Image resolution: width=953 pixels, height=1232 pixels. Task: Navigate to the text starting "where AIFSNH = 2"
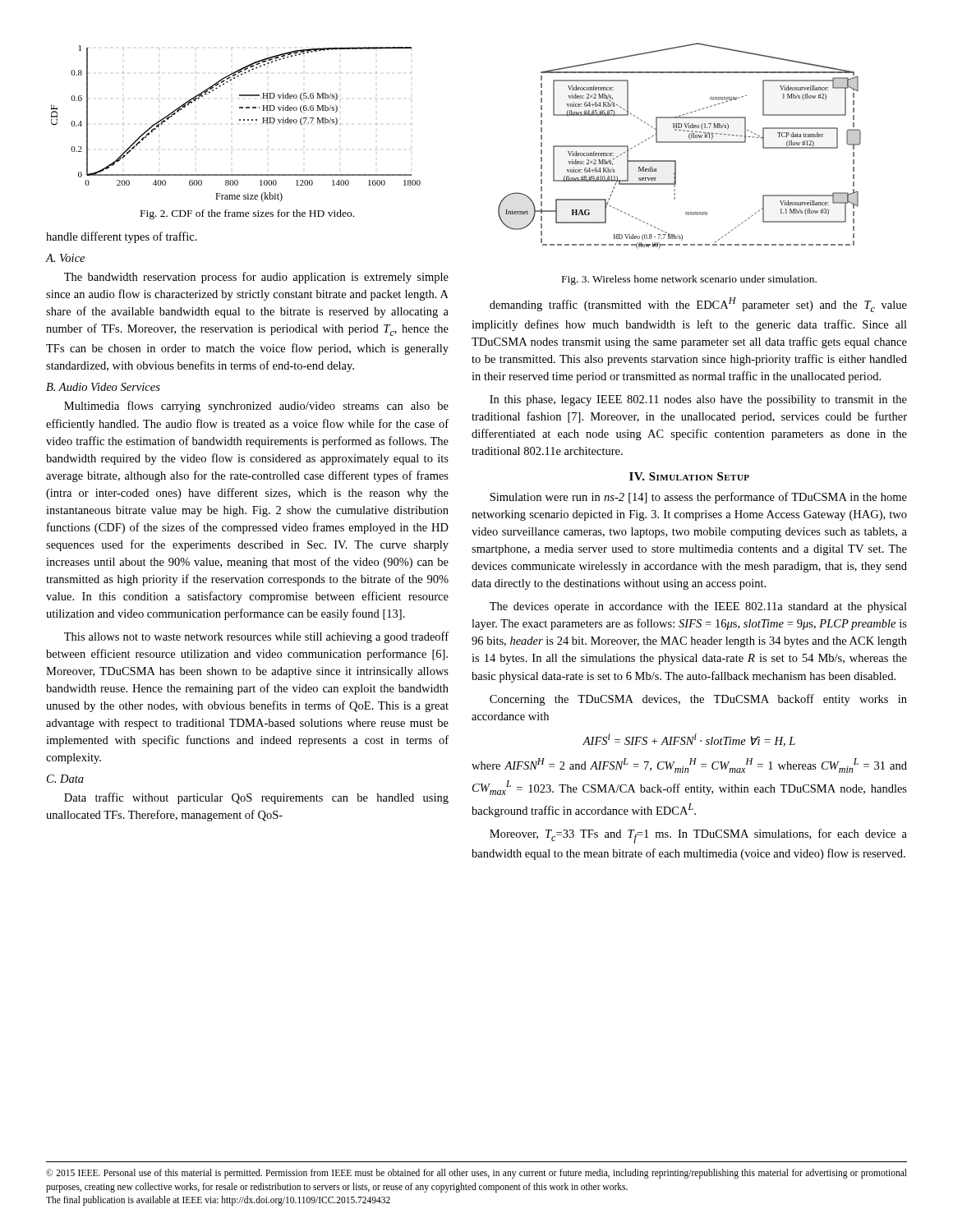coord(689,809)
